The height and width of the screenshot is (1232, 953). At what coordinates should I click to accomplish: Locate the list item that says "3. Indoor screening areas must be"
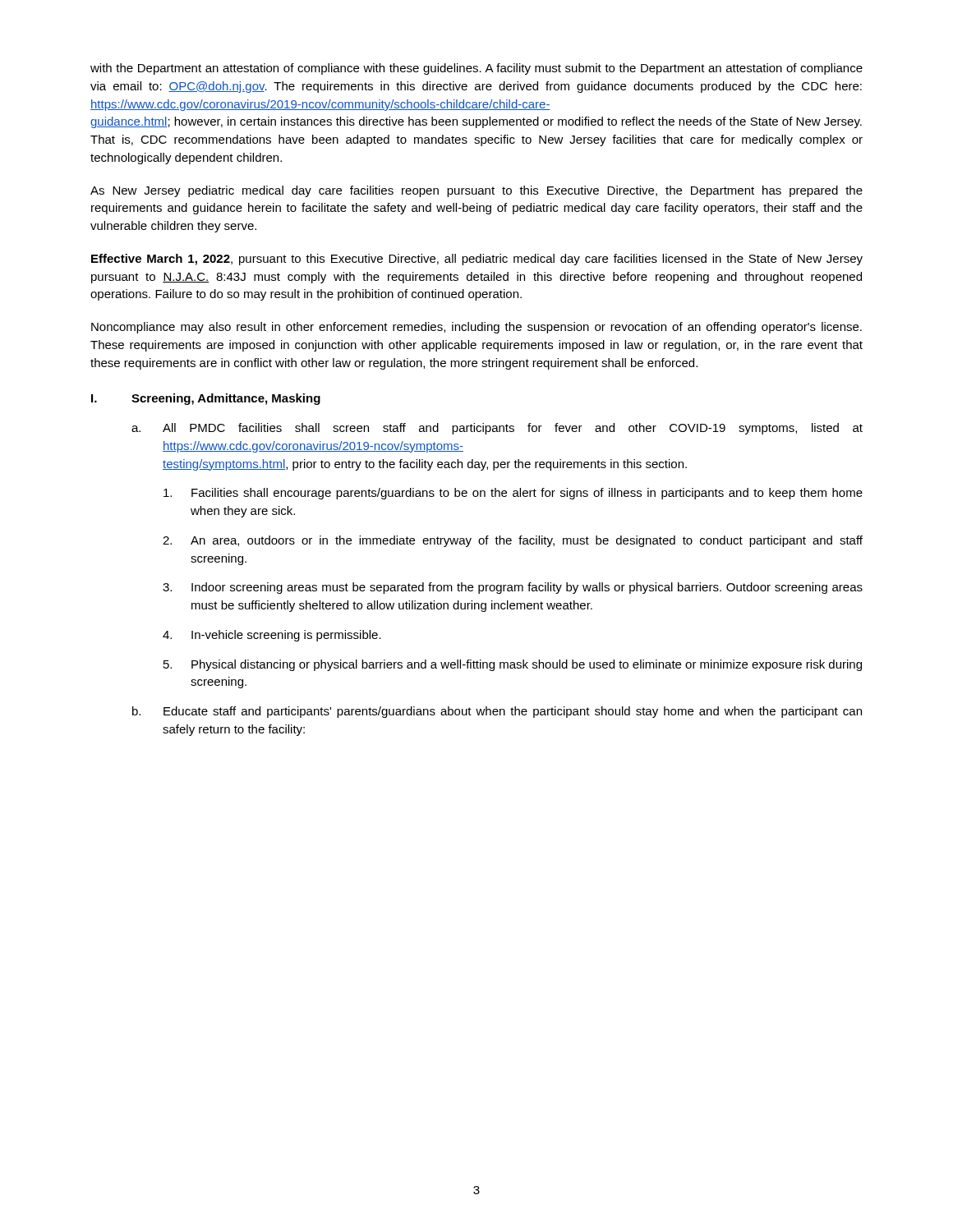[x=513, y=596]
